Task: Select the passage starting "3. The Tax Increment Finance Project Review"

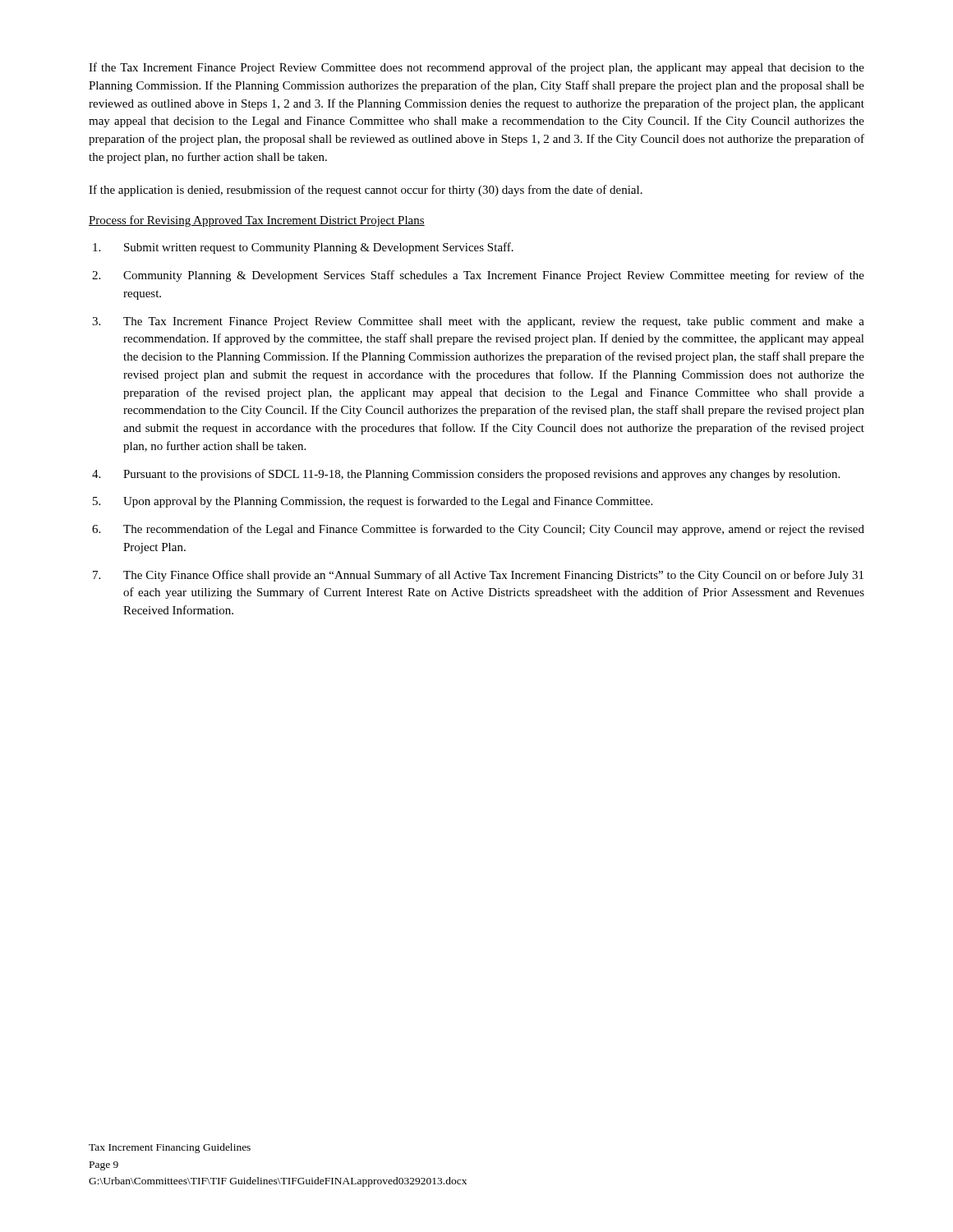Action: coord(476,384)
